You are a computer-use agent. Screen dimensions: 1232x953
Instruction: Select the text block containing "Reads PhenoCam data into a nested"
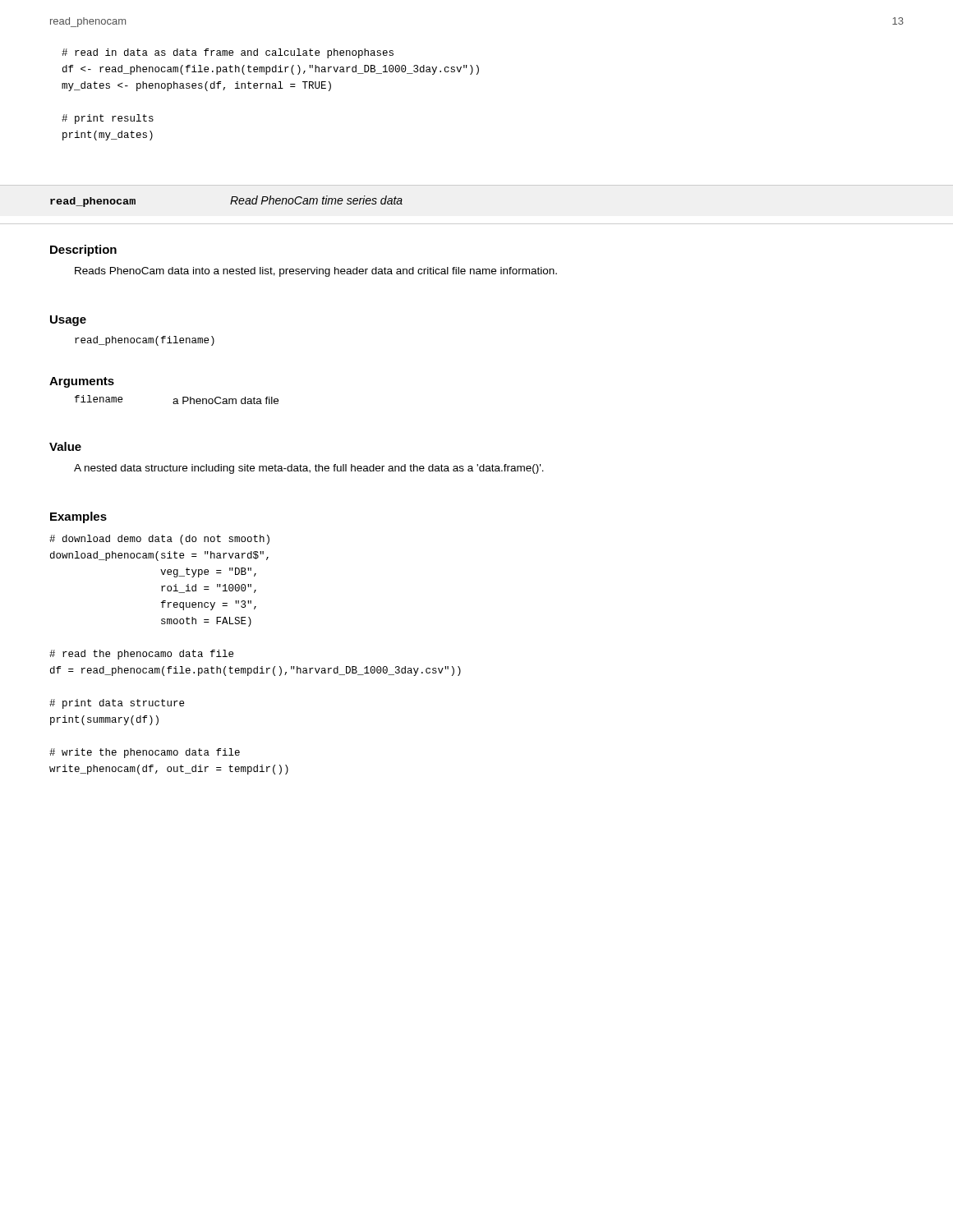pos(316,271)
